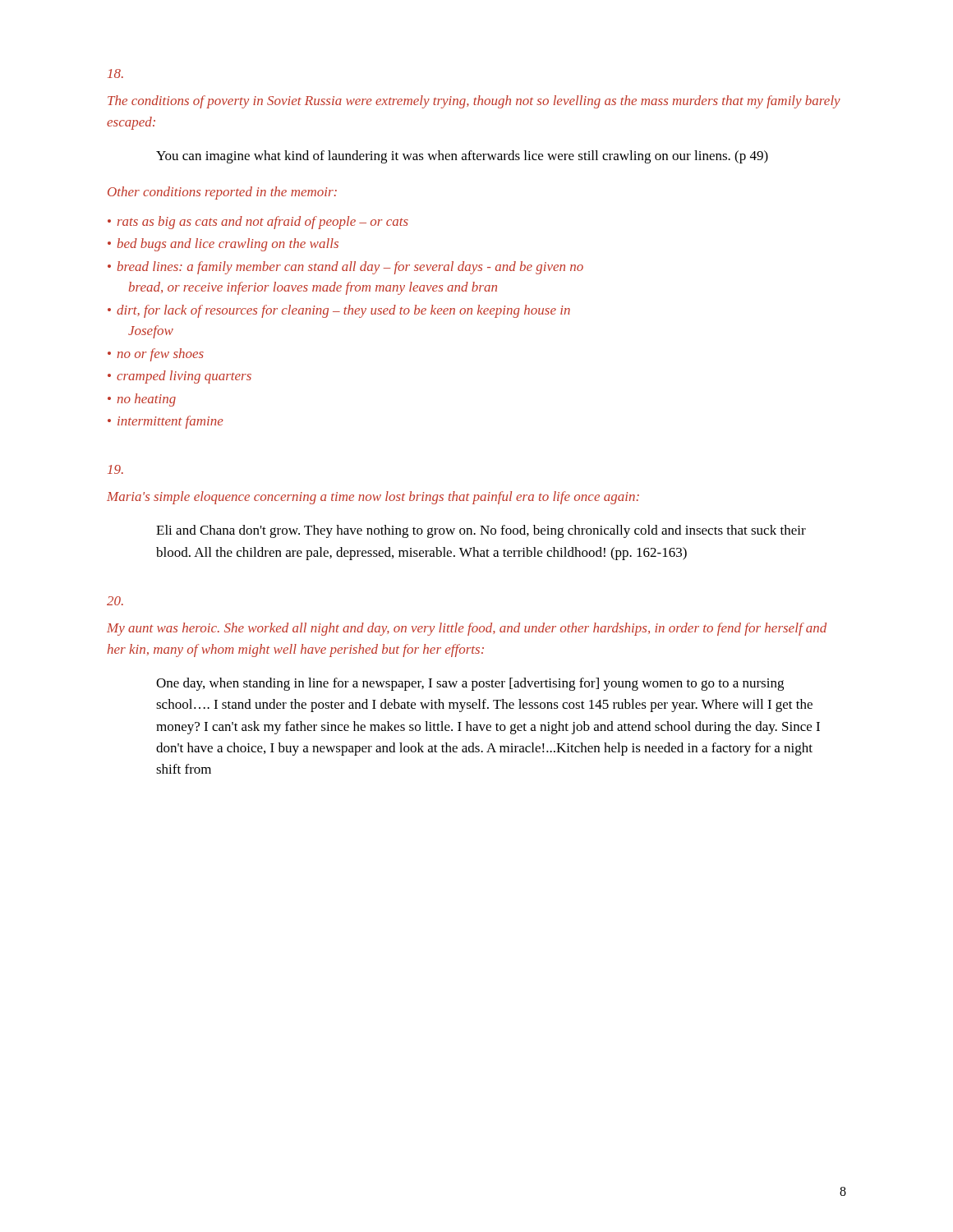Click the passage that begins "The conditions of"
Image resolution: width=953 pixels, height=1232 pixels.
point(473,111)
